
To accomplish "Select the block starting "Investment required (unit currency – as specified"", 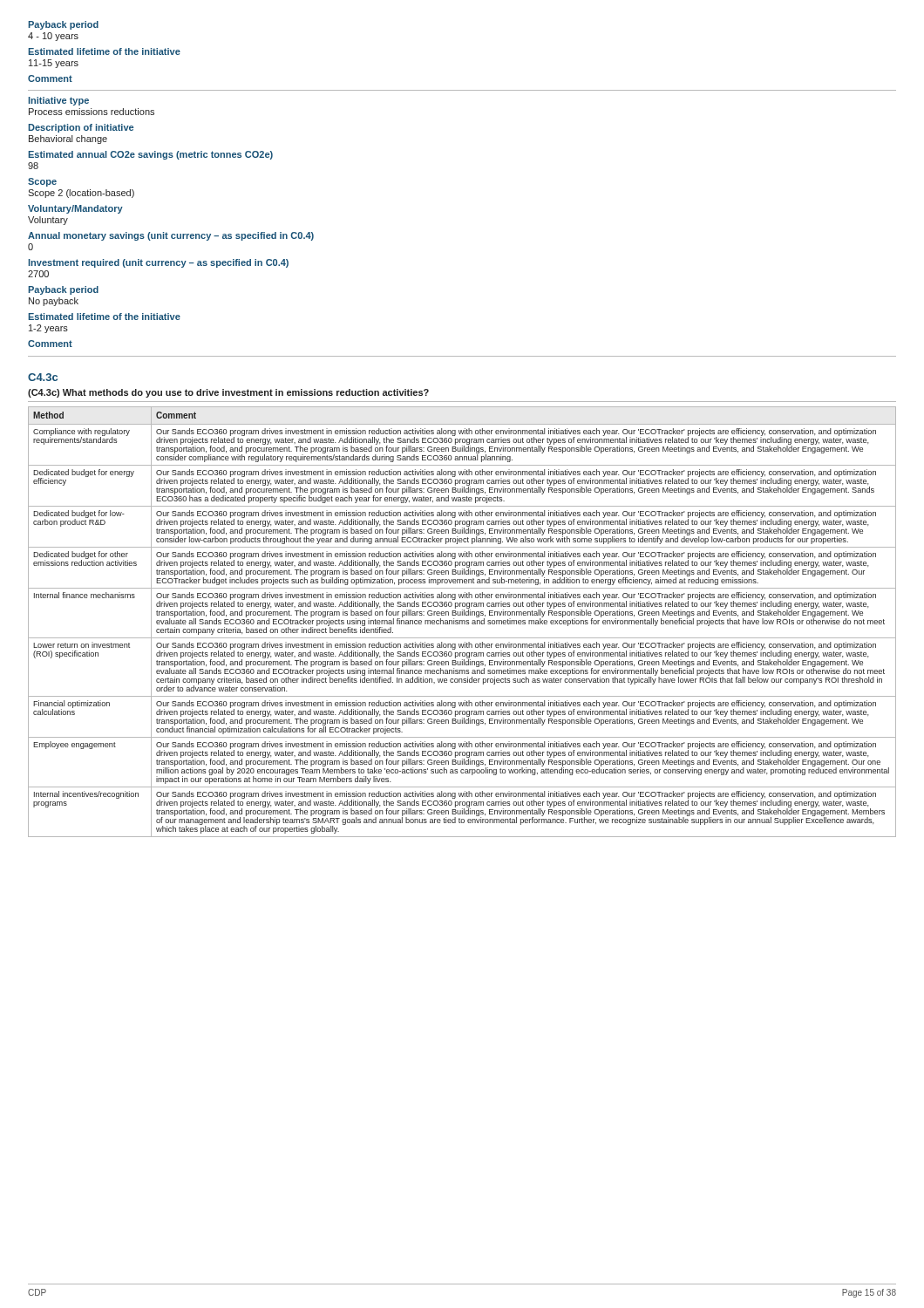I will [158, 263].
